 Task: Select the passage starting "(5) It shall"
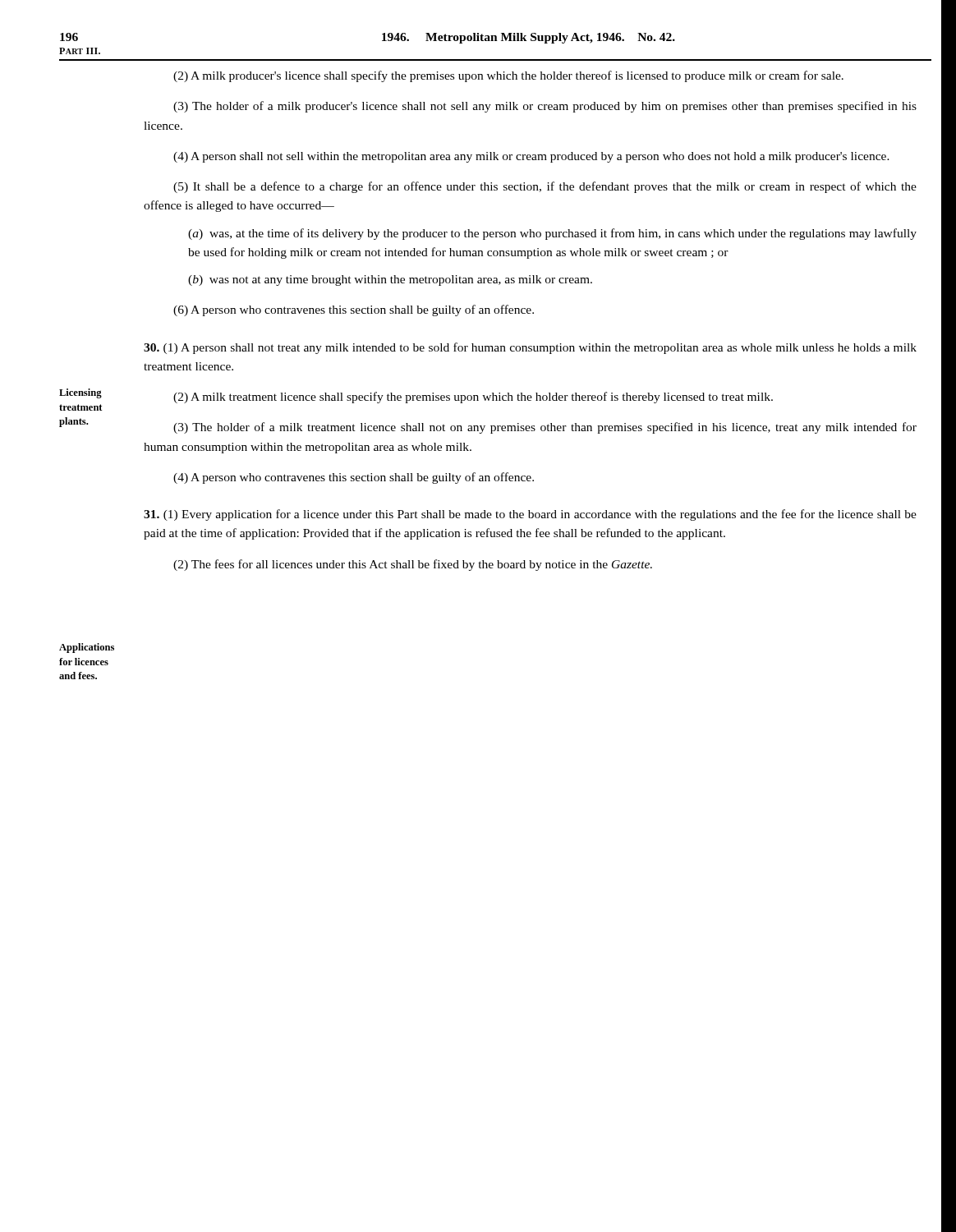[530, 196]
